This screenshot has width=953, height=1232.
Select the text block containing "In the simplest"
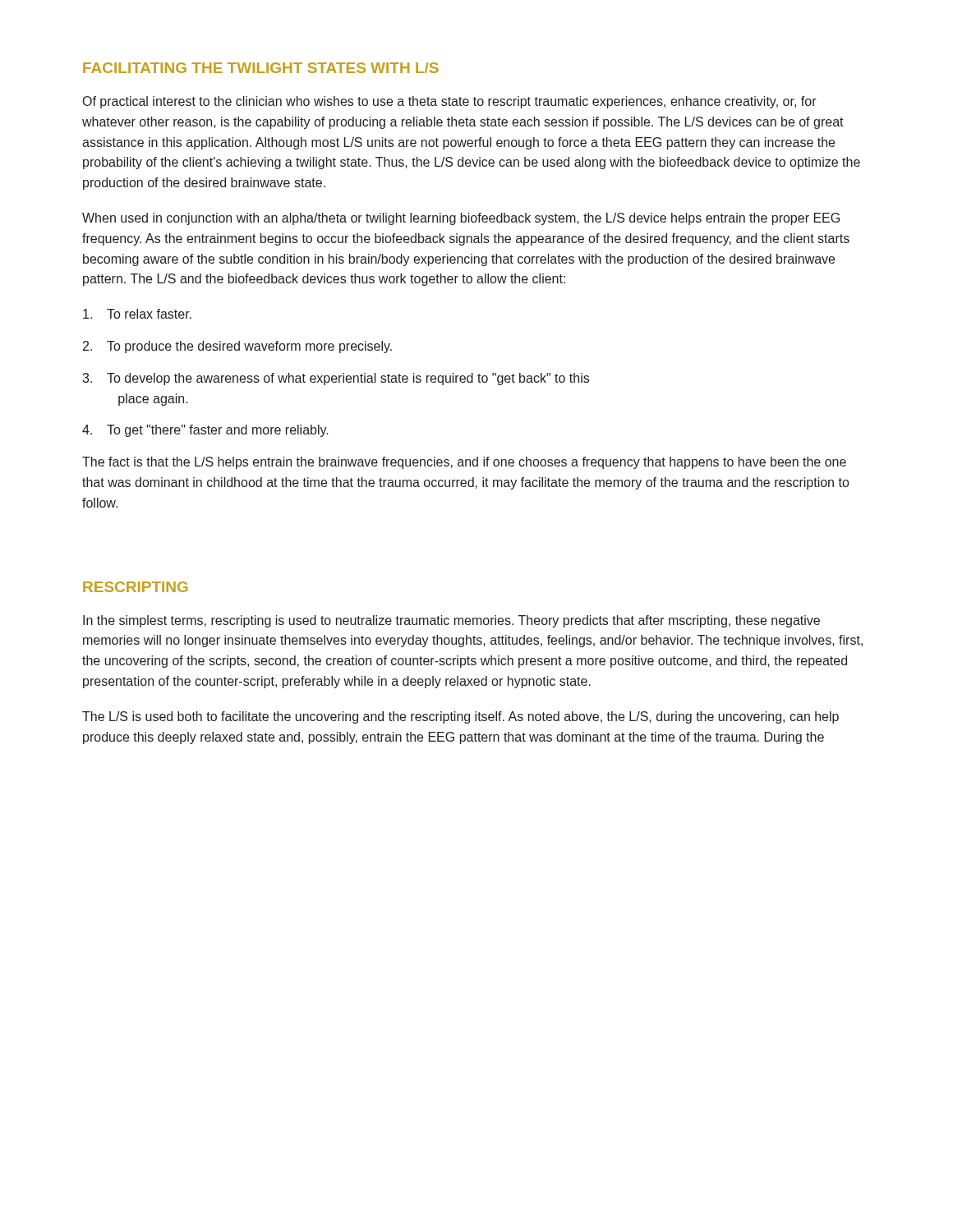click(x=473, y=651)
